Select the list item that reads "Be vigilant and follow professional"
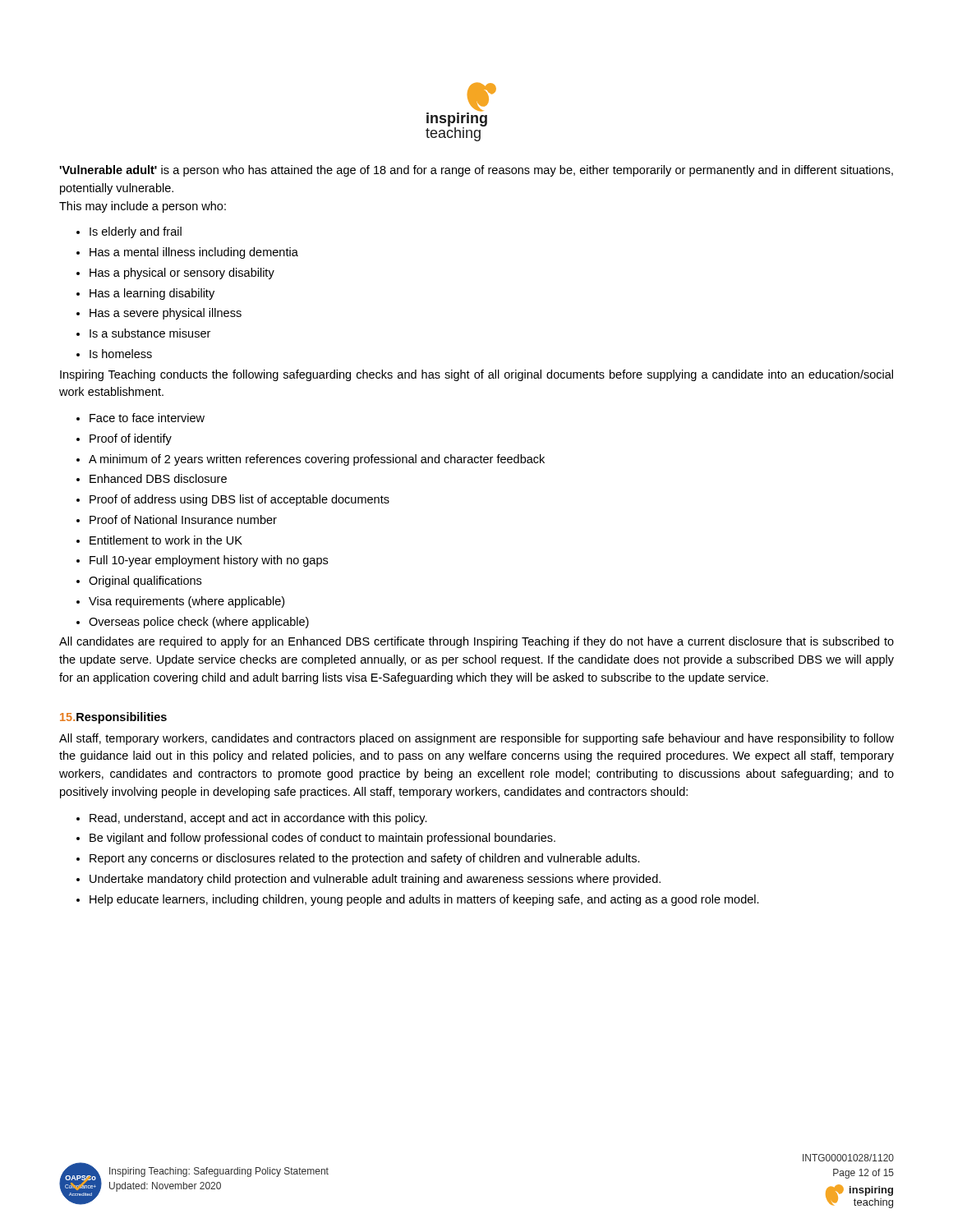Screen dimensions: 1232x953 (476, 839)
